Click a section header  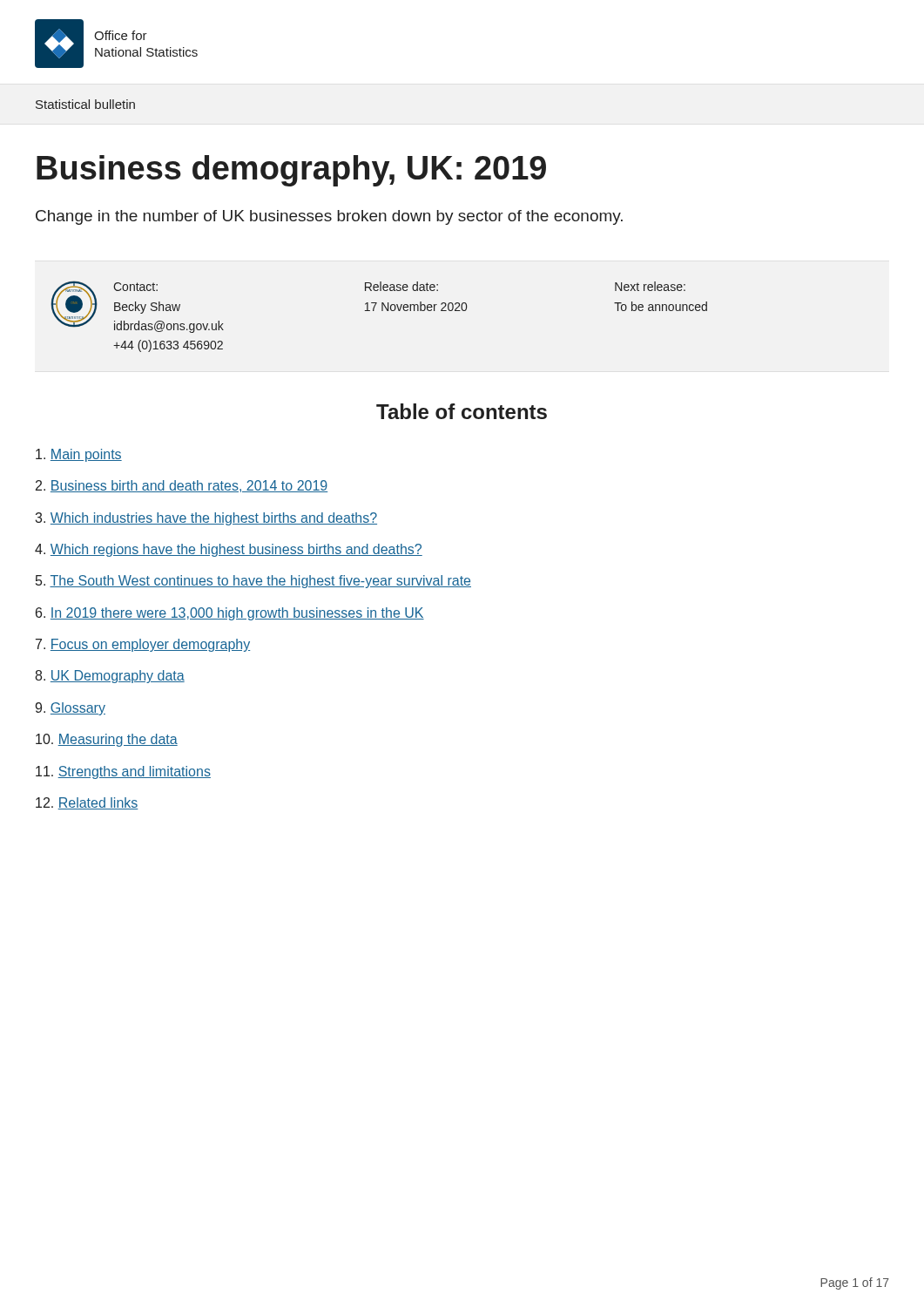click(x=462, y=412)
